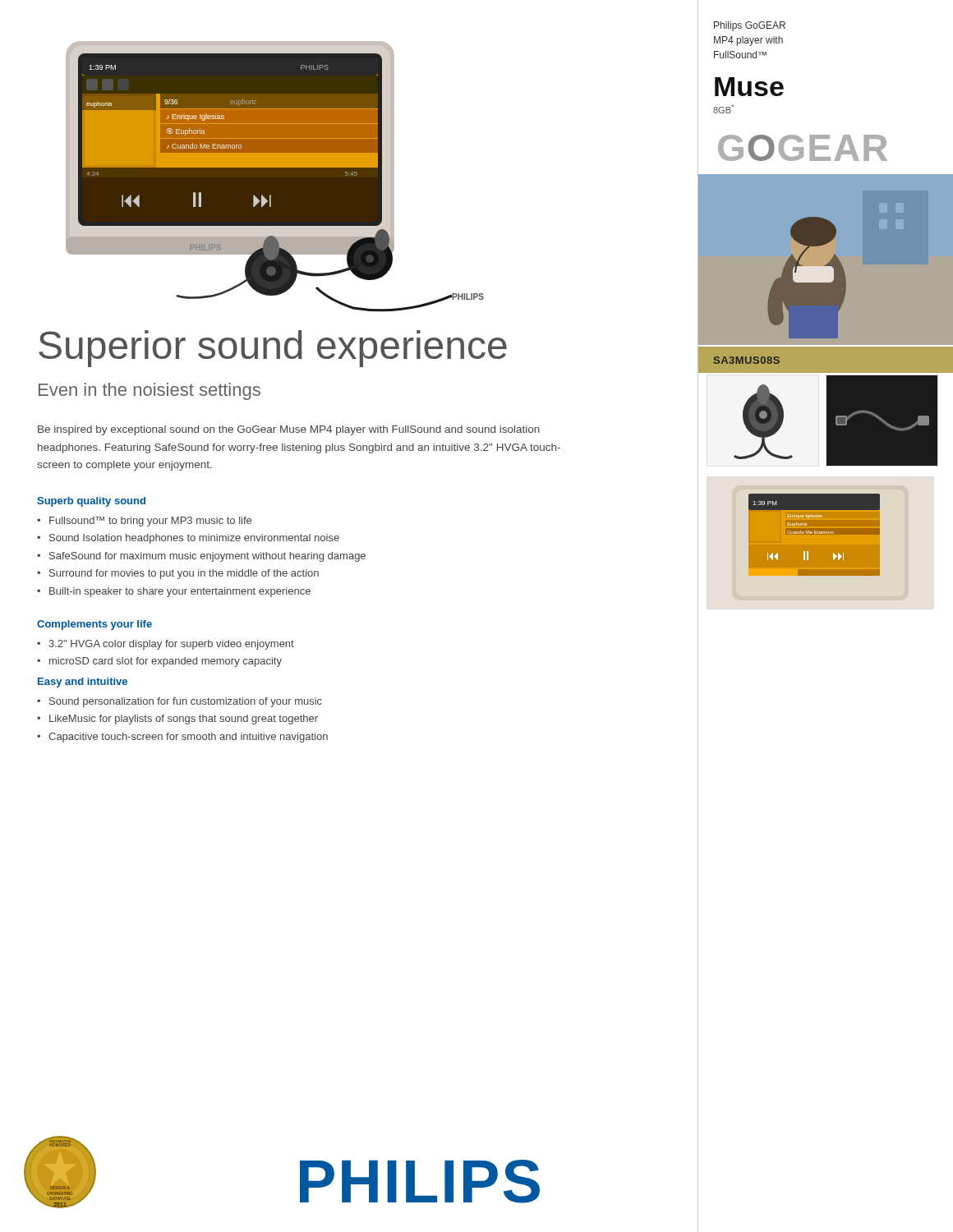Find the text block starting "Superb quality sound"
953x1232 pixels.
pos(92,501)
